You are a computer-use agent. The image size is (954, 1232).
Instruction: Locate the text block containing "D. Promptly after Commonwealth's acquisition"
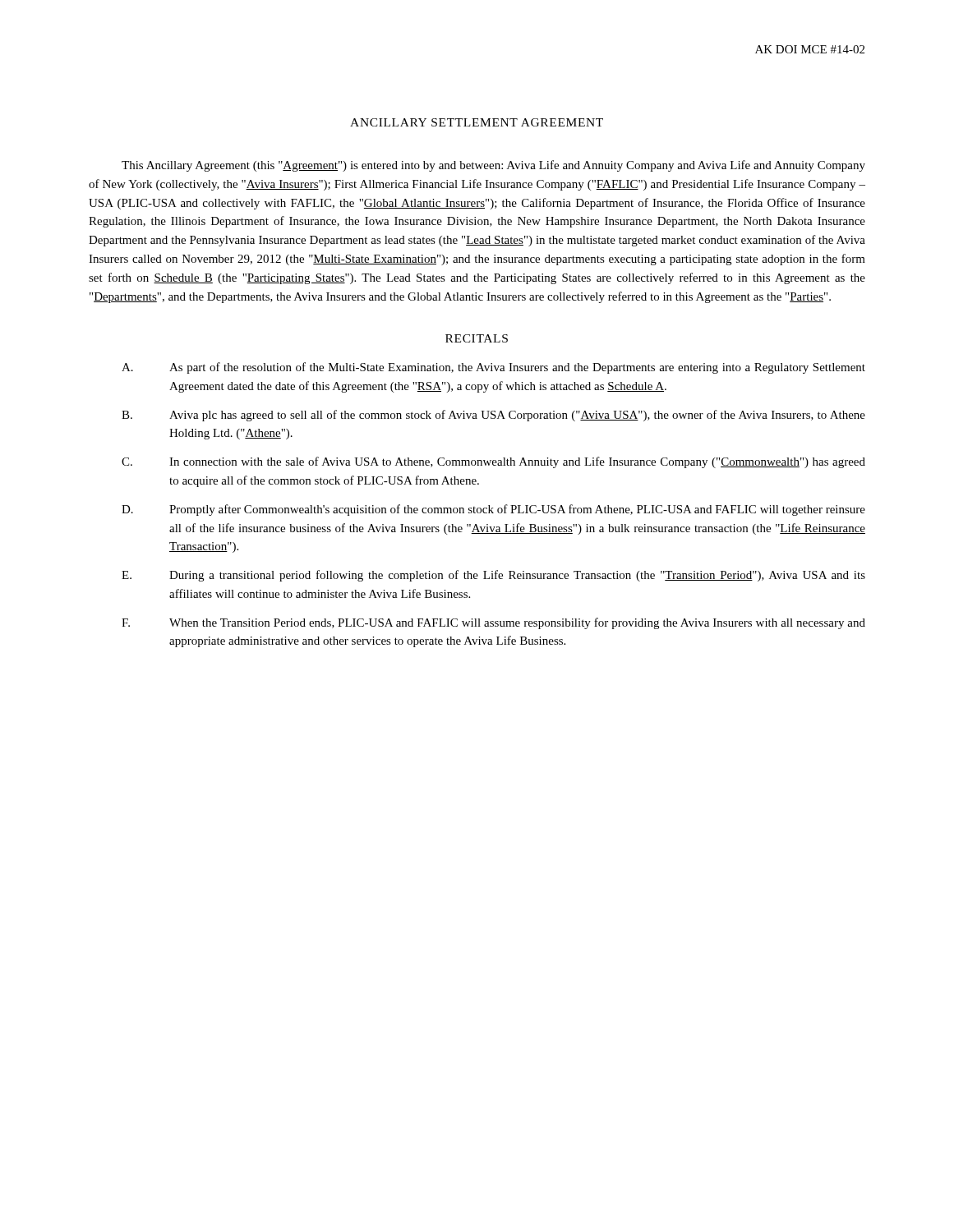pyautogui.click(x=477, y=528)
